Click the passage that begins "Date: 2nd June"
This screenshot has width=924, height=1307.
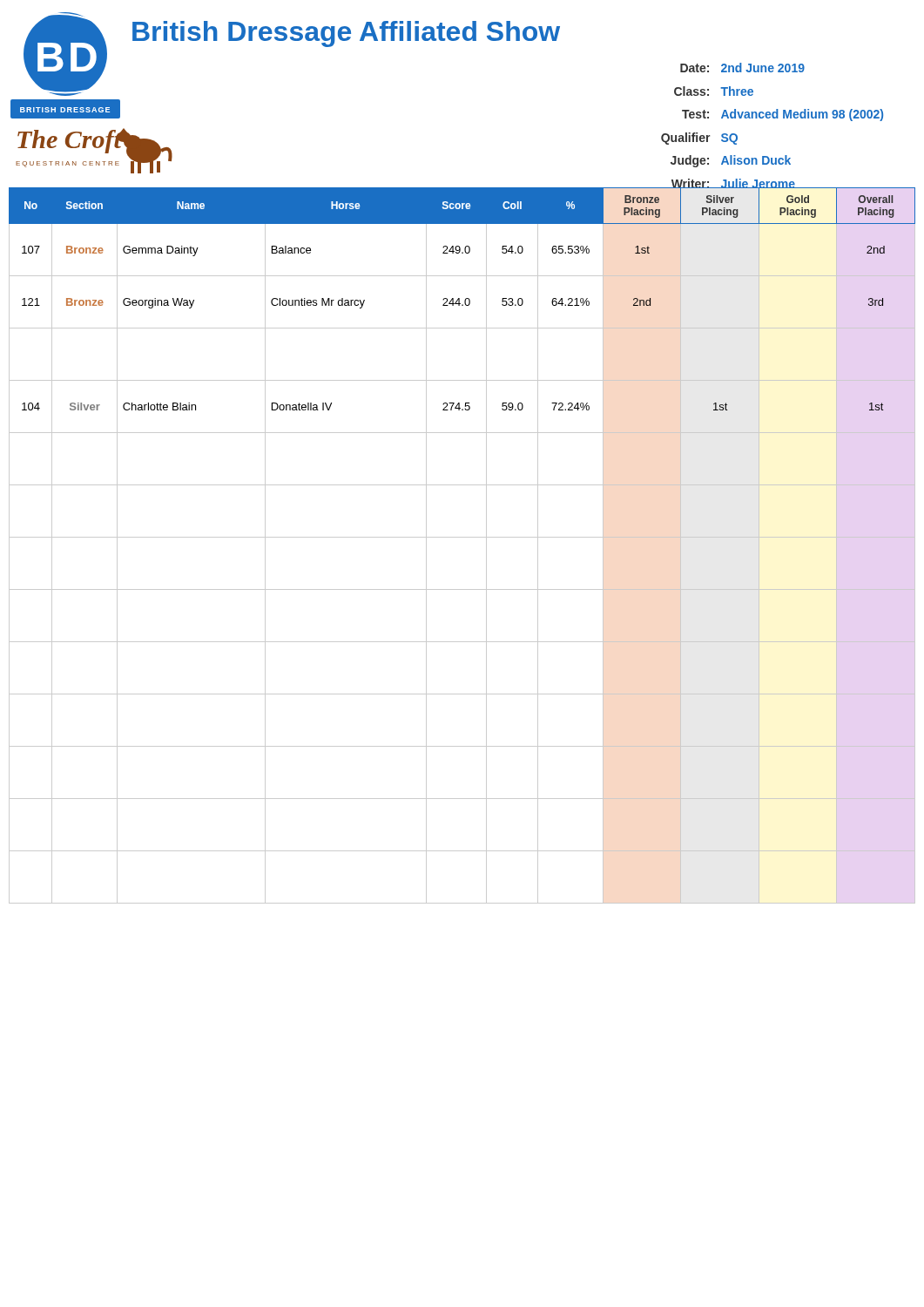(772, 126)
